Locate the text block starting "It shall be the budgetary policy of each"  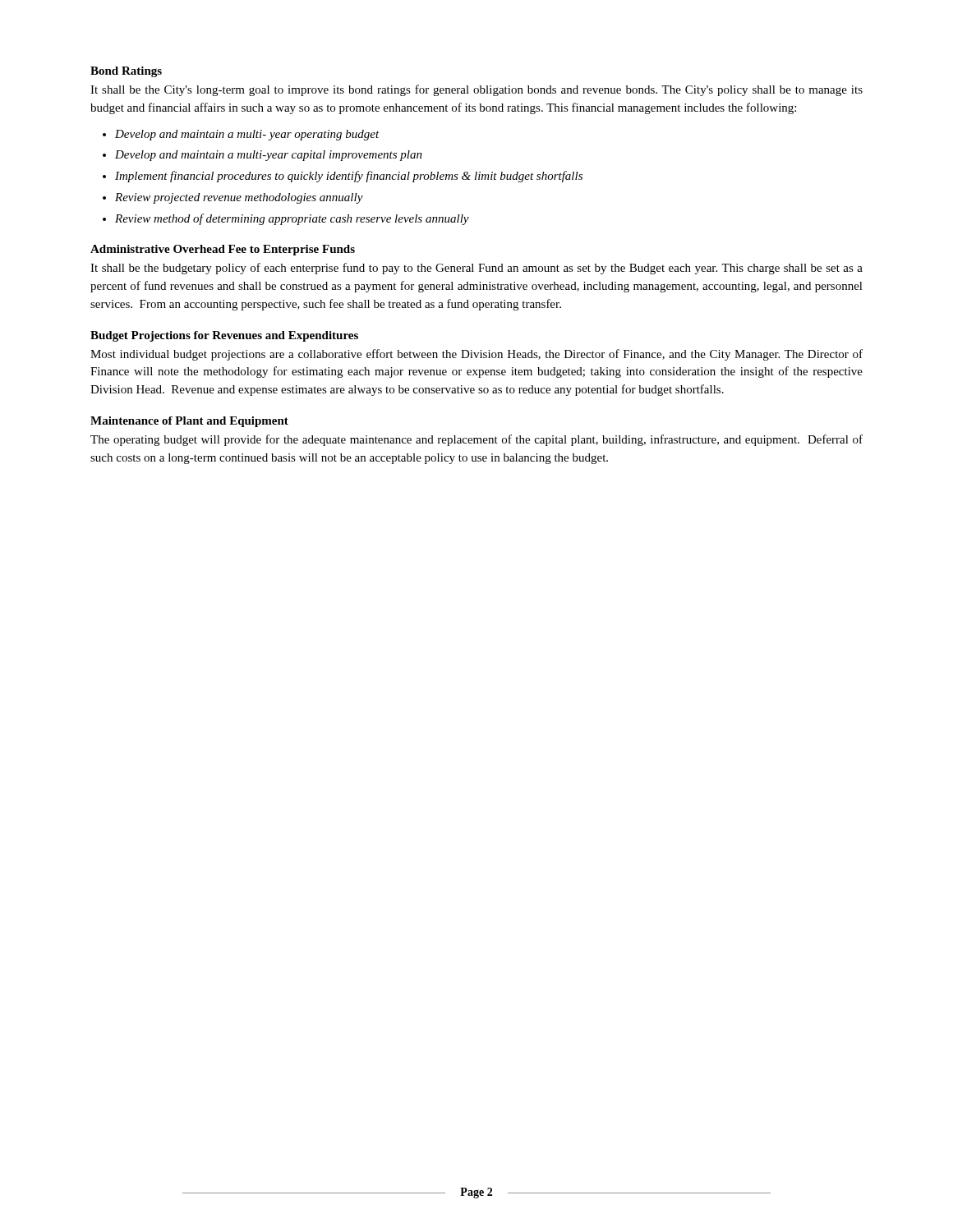476,286
